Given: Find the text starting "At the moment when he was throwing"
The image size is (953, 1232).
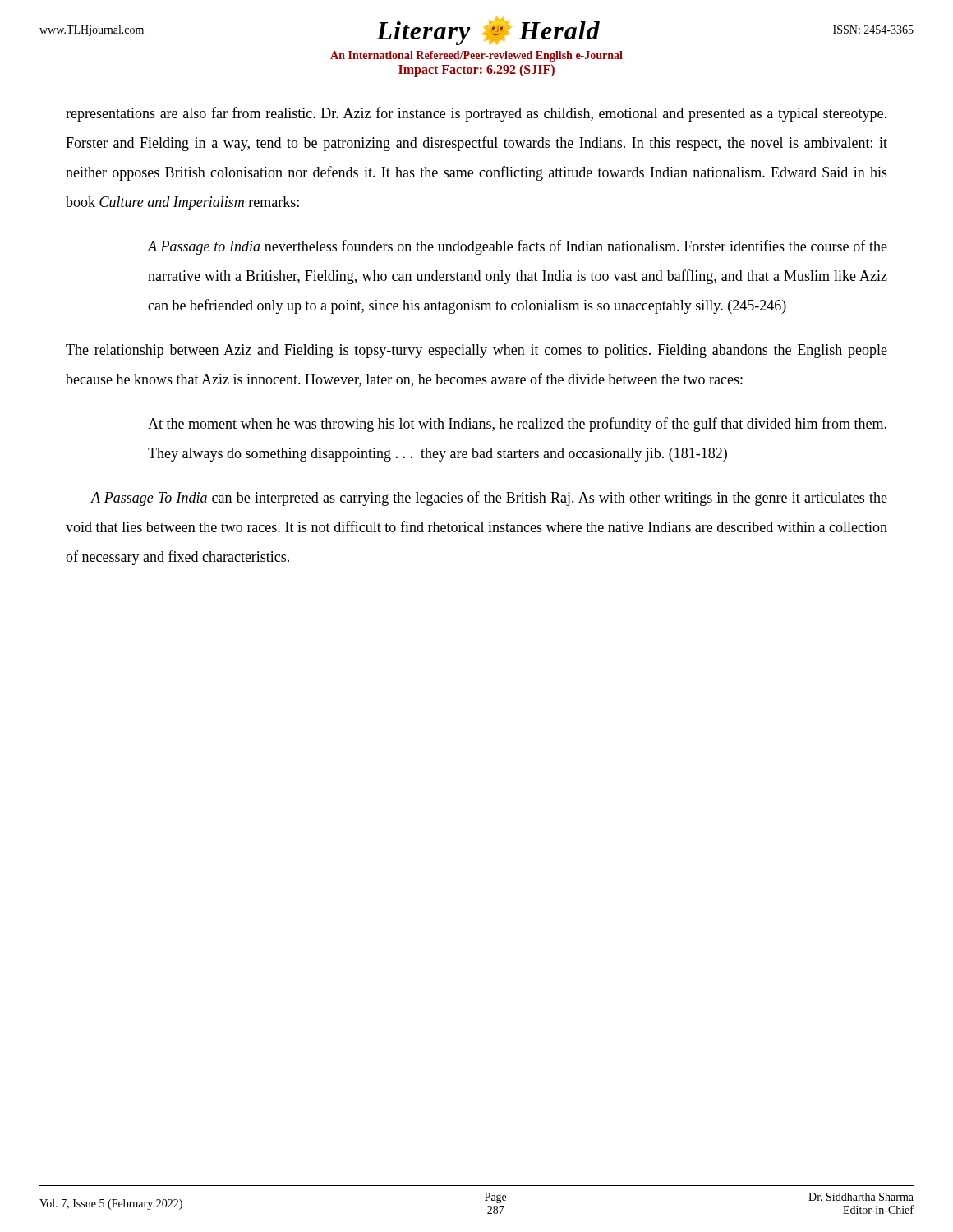Looking at the screenshot, I should (518, 439).
